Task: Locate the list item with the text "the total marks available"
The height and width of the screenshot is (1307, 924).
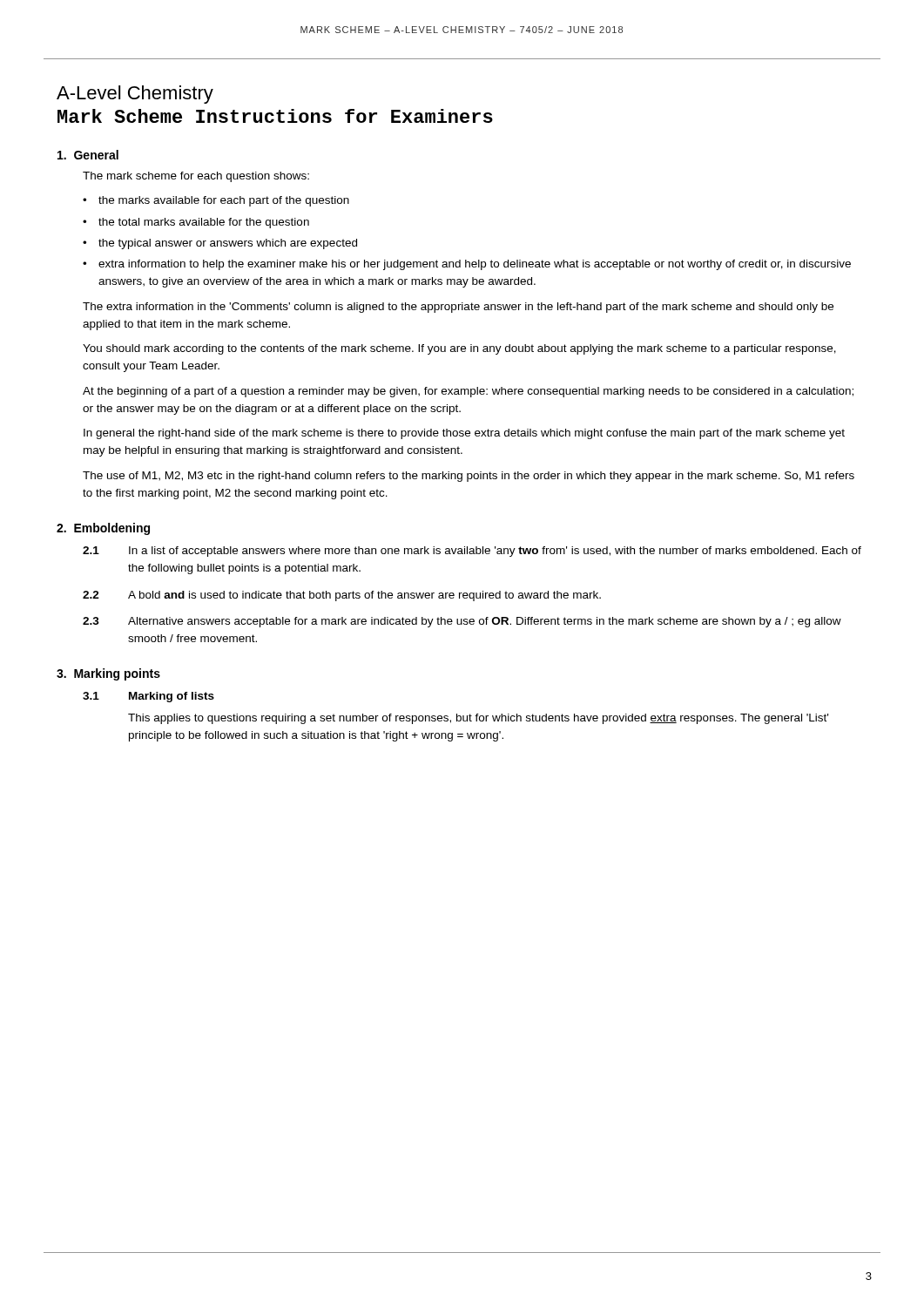Action: pos(204,221)
